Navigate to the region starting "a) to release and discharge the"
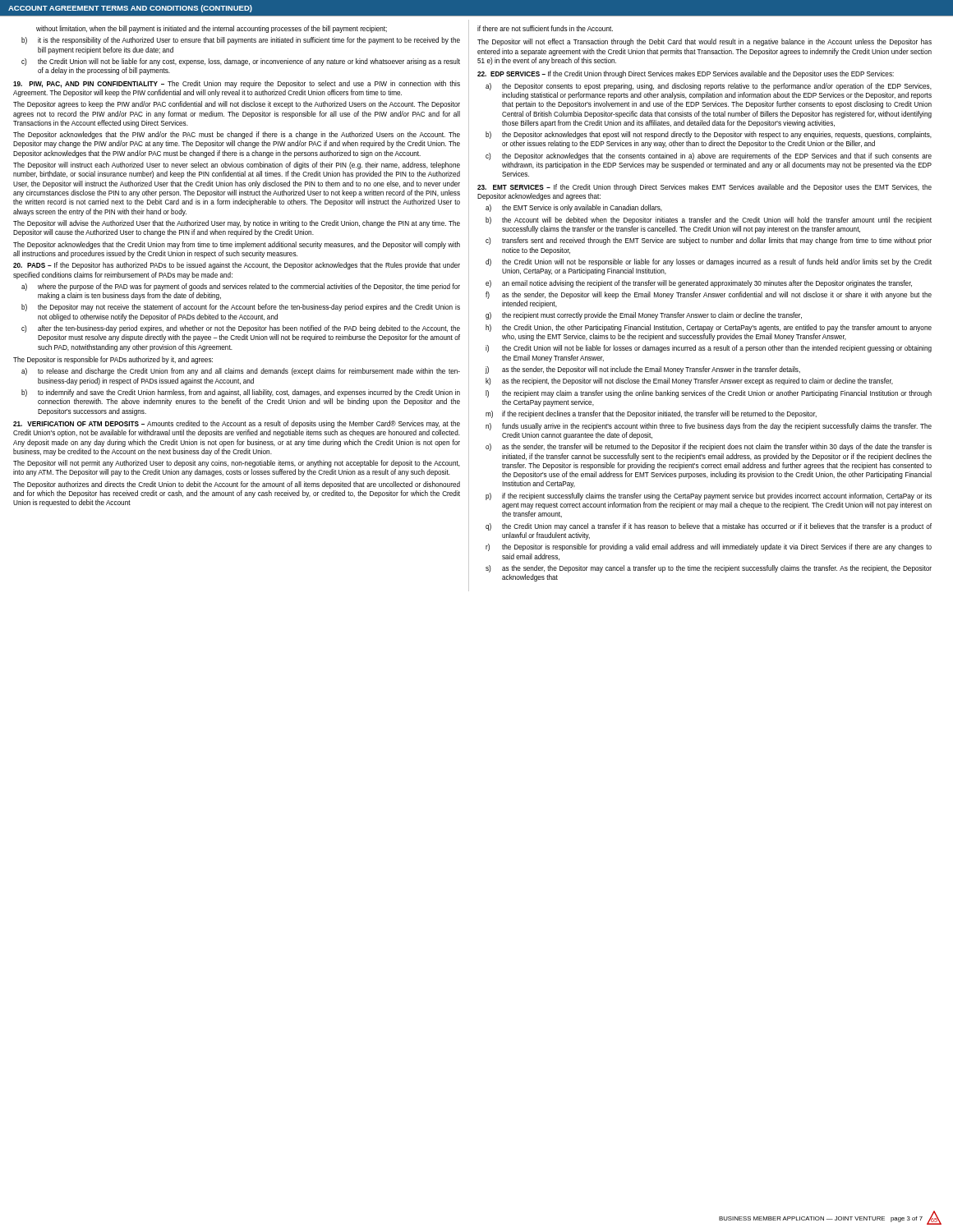953x1232 pixels. [x=241, y=377]
